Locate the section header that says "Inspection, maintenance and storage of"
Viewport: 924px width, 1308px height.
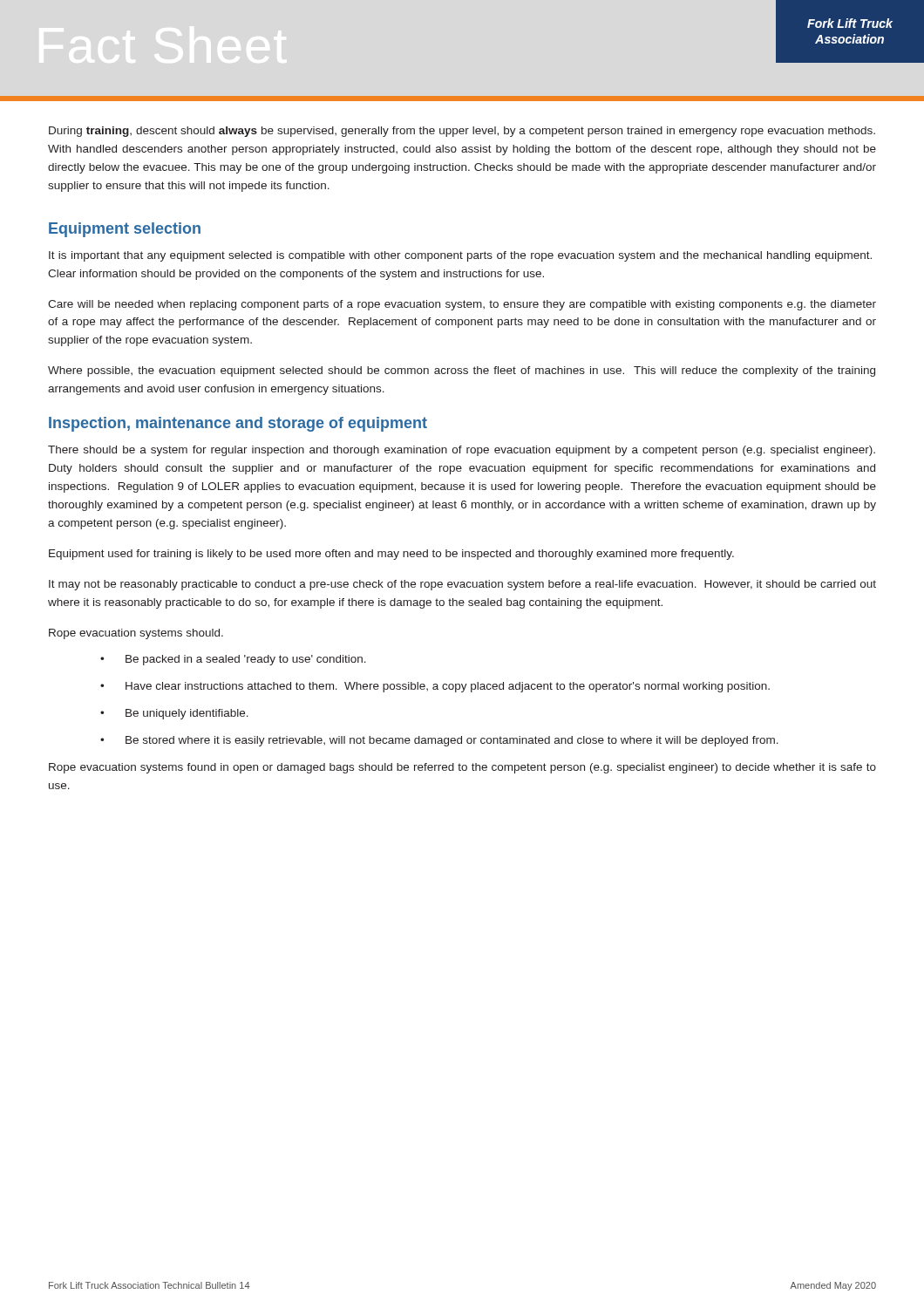[x=238, y=423]
